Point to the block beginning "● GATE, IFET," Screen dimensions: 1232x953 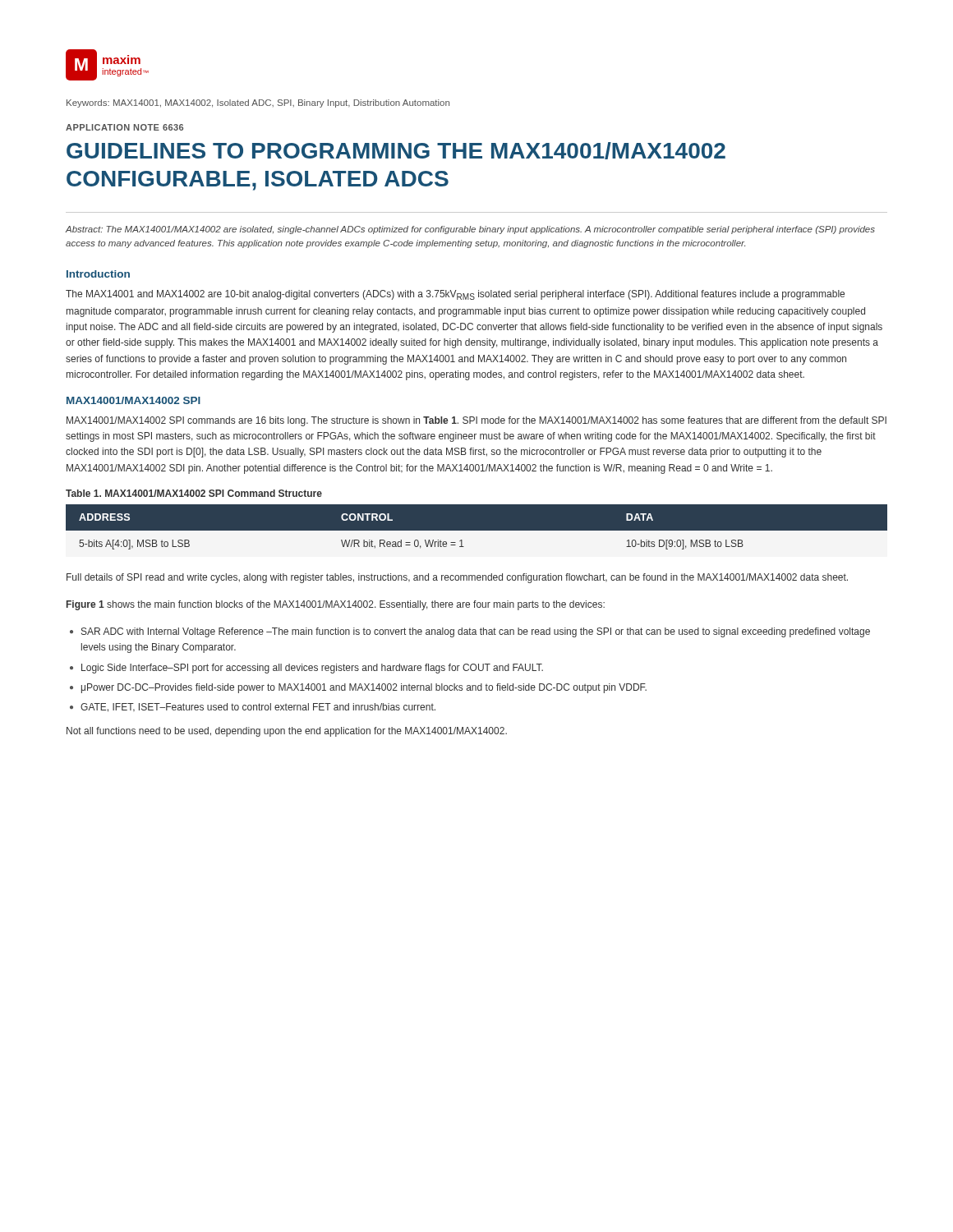tap(253, 708)
